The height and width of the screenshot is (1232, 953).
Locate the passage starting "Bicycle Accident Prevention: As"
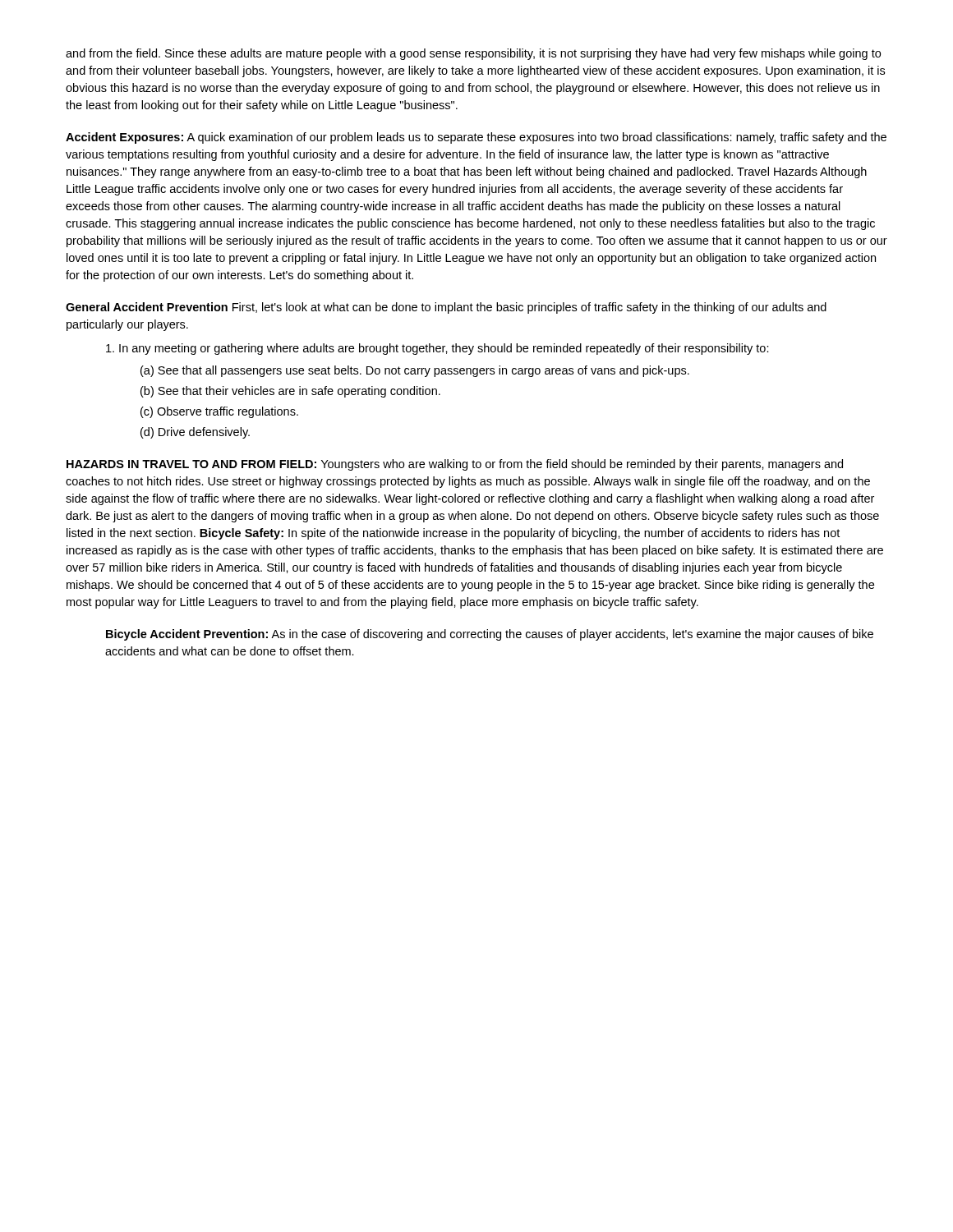[489, 643]
